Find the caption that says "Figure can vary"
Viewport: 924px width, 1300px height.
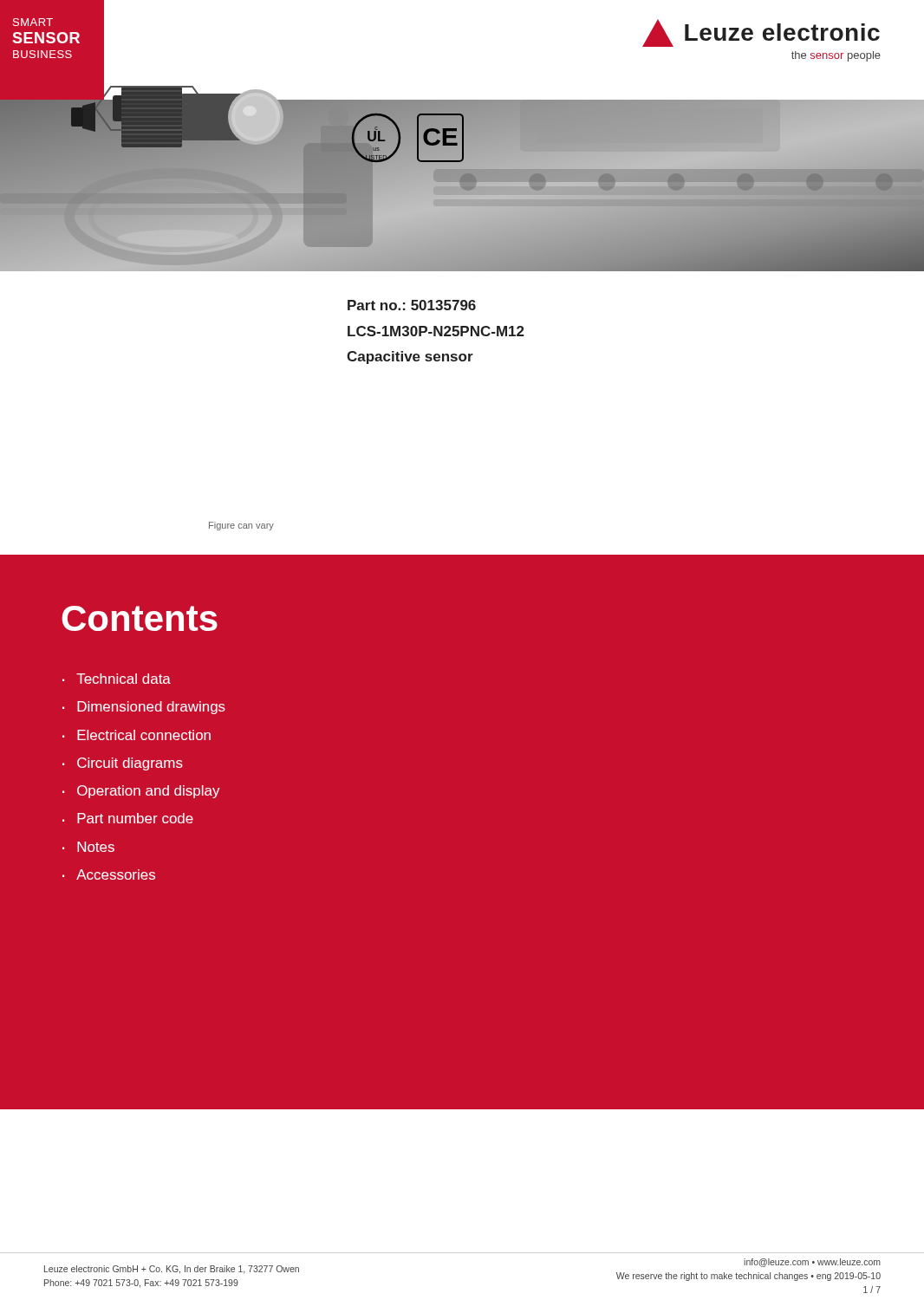tap(241, 525)
